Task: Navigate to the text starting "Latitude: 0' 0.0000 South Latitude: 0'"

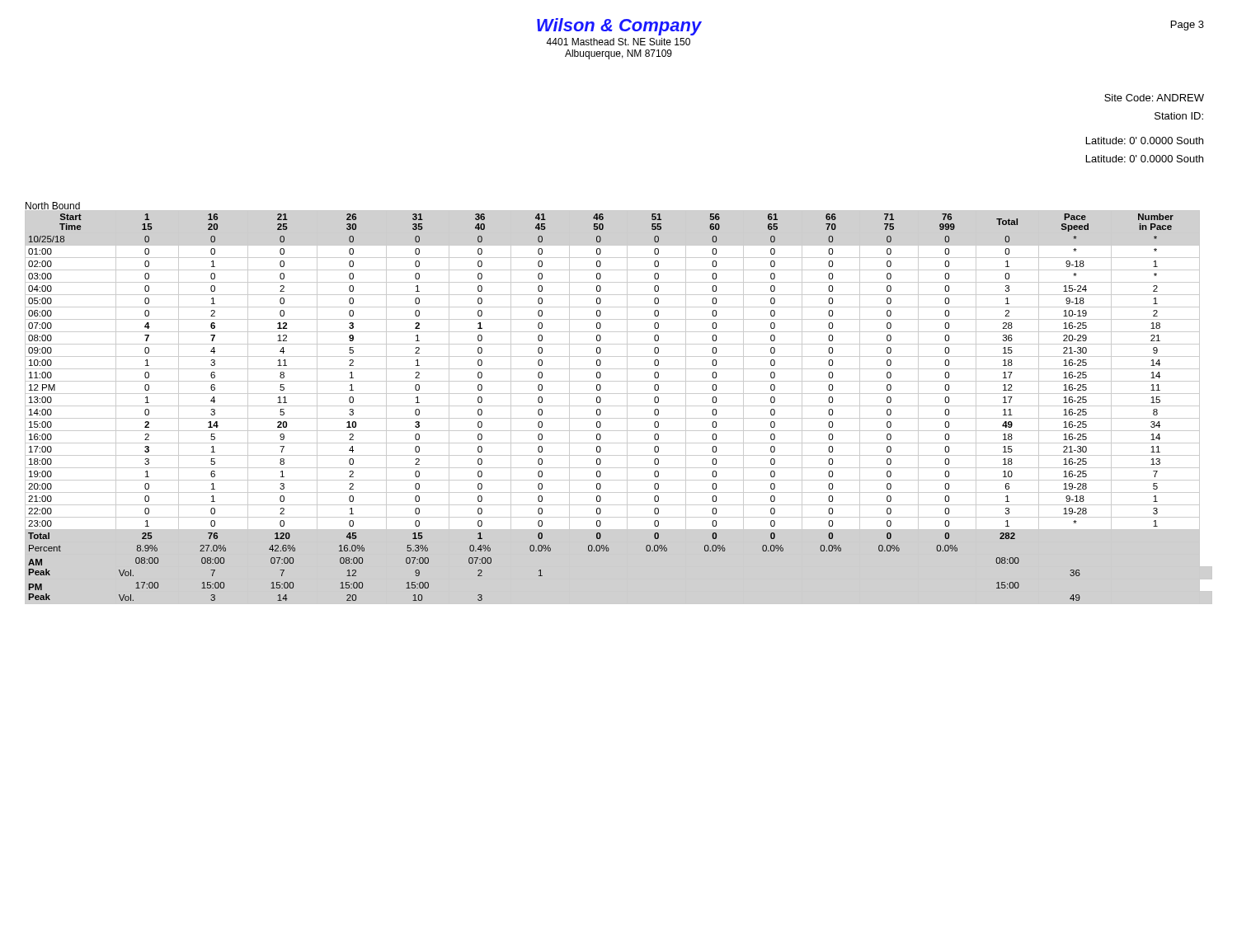Action: (1145, 150)
